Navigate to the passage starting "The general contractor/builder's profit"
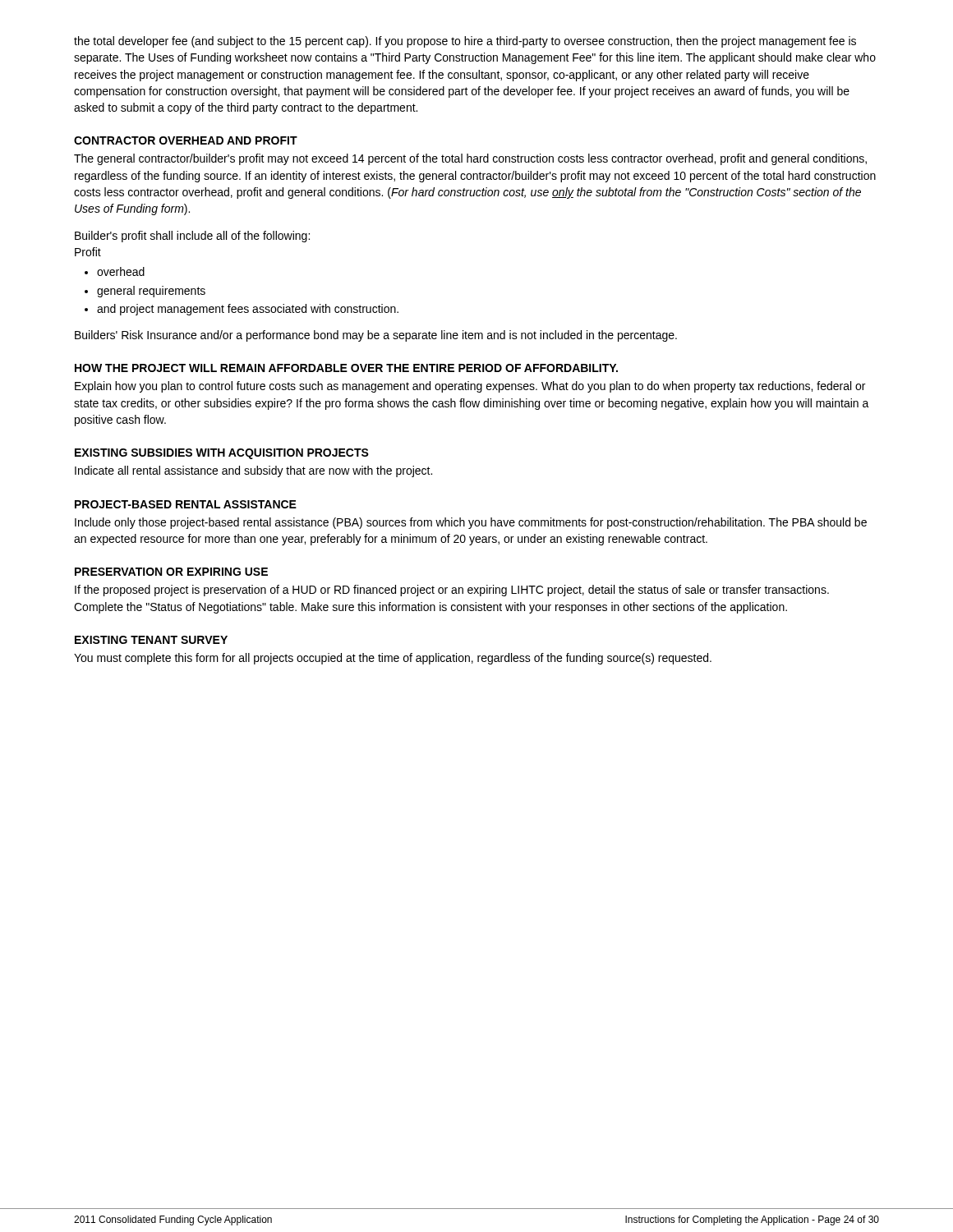 [x=475, y=184]
